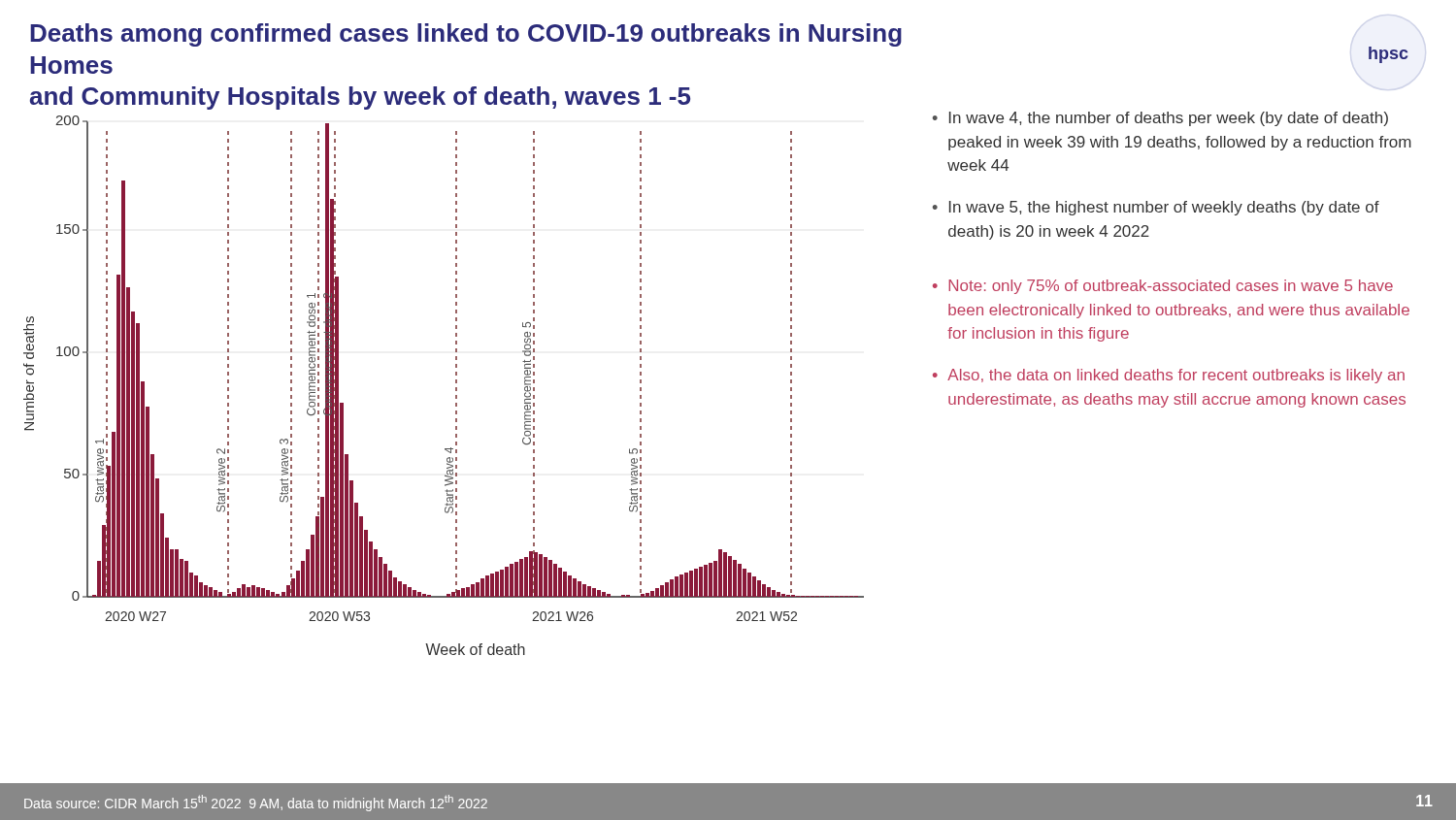Navigate to the element starting "• Also, the data on linked deaths for"

tap(1179, 388)
